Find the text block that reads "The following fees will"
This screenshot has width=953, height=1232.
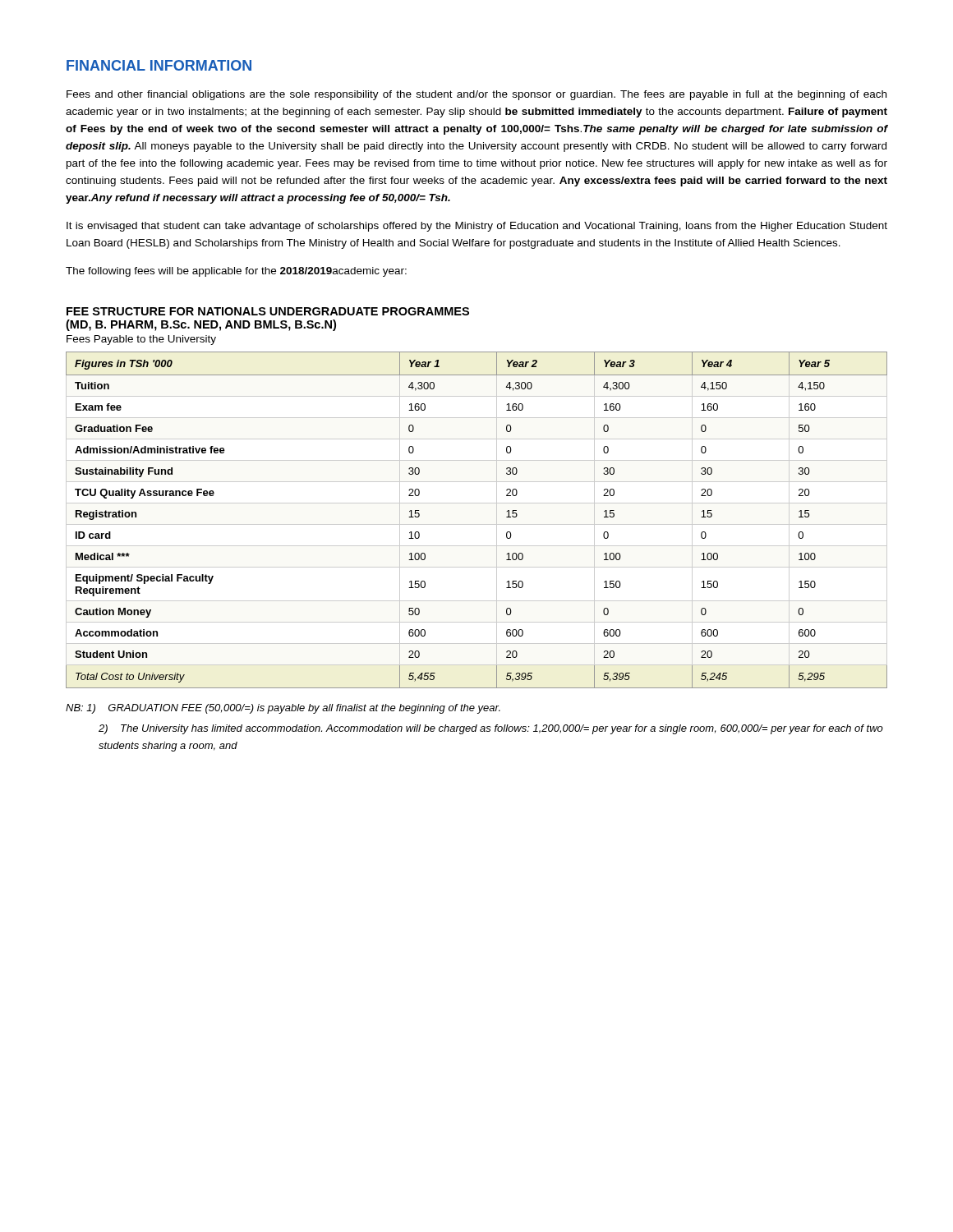point(236,272)
